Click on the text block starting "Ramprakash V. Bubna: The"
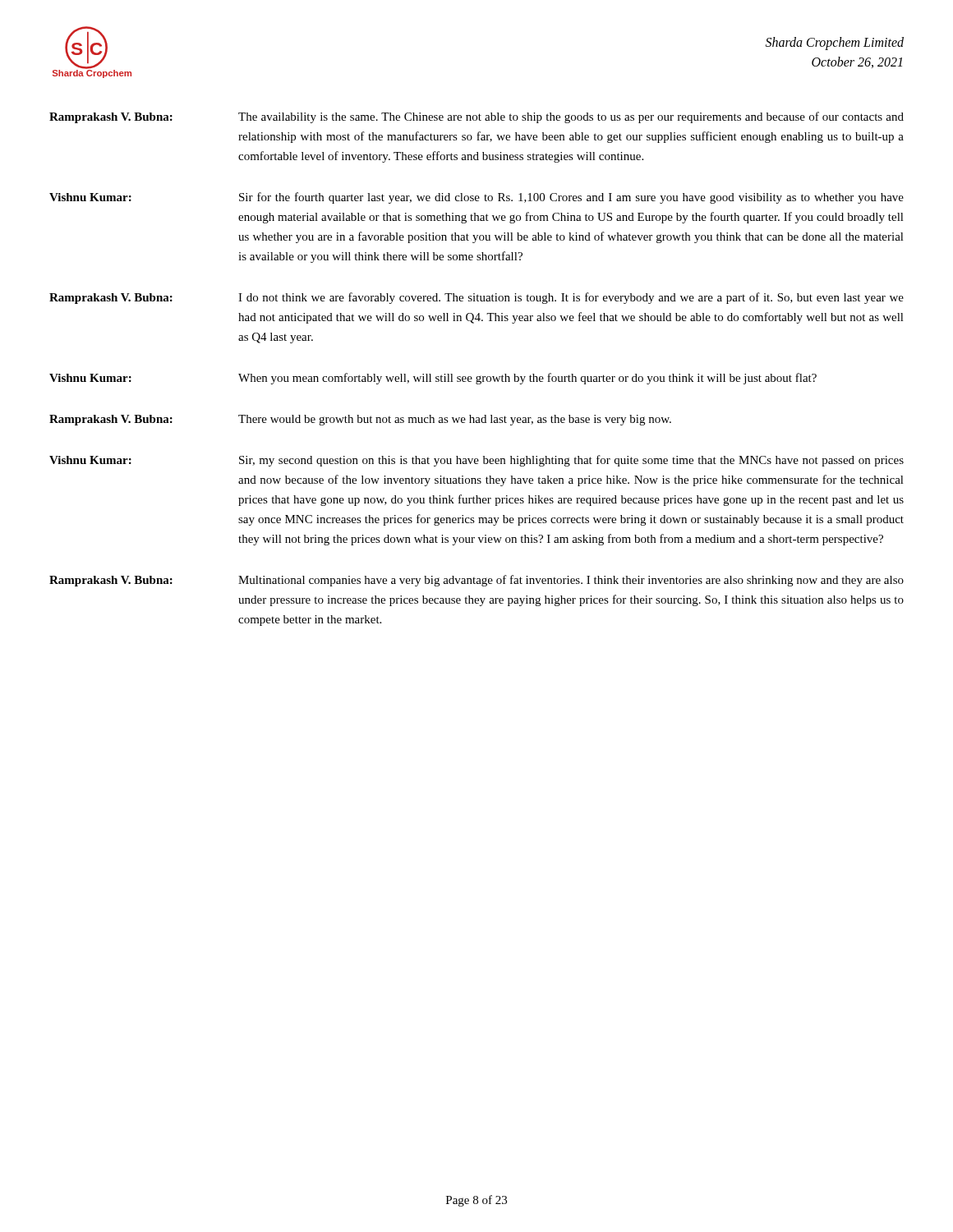The width and height of the screenshot is (953, 1232). click(x=476, y=136)
